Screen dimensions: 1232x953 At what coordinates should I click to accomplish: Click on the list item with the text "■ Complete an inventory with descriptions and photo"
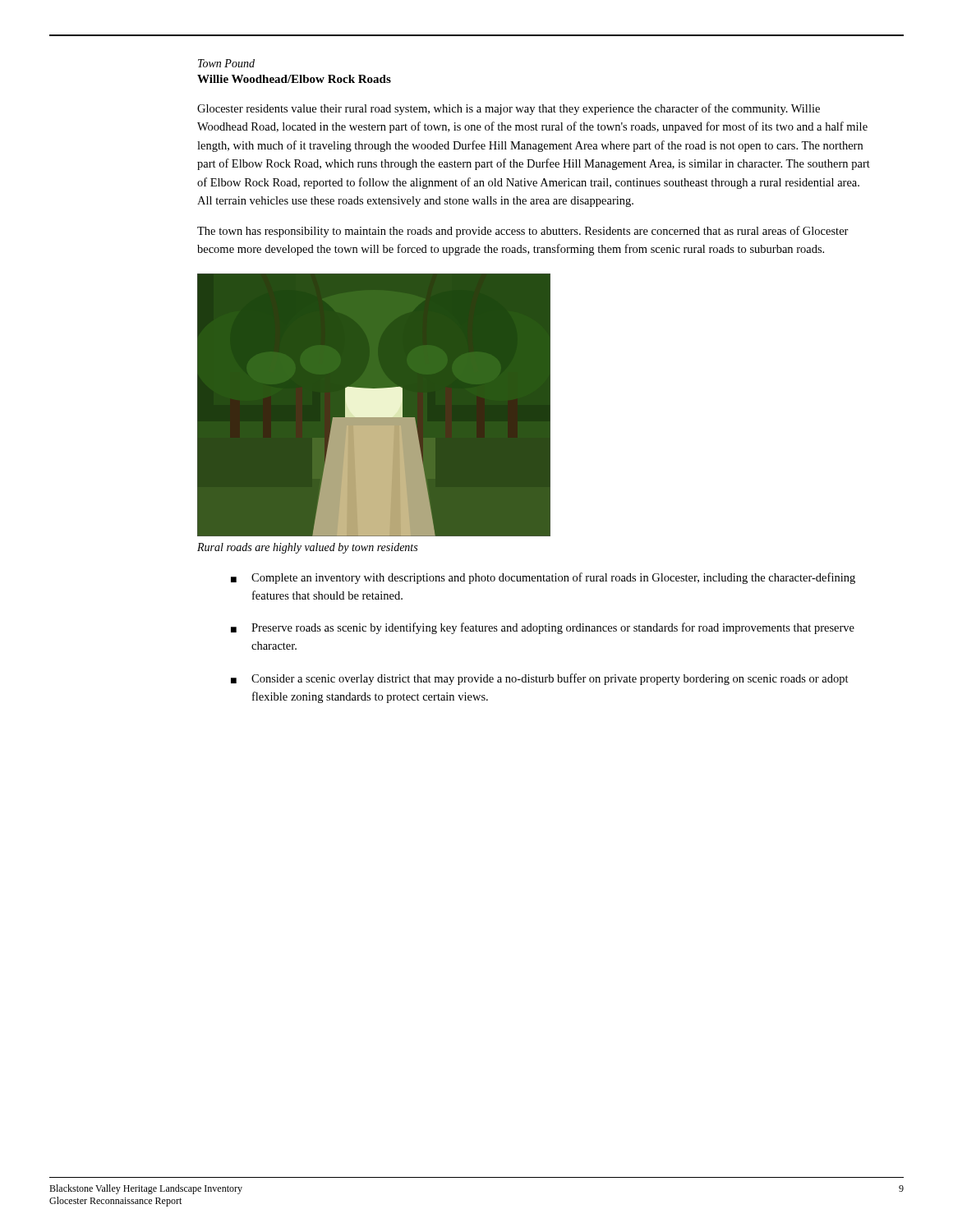[x=550, y=587]
